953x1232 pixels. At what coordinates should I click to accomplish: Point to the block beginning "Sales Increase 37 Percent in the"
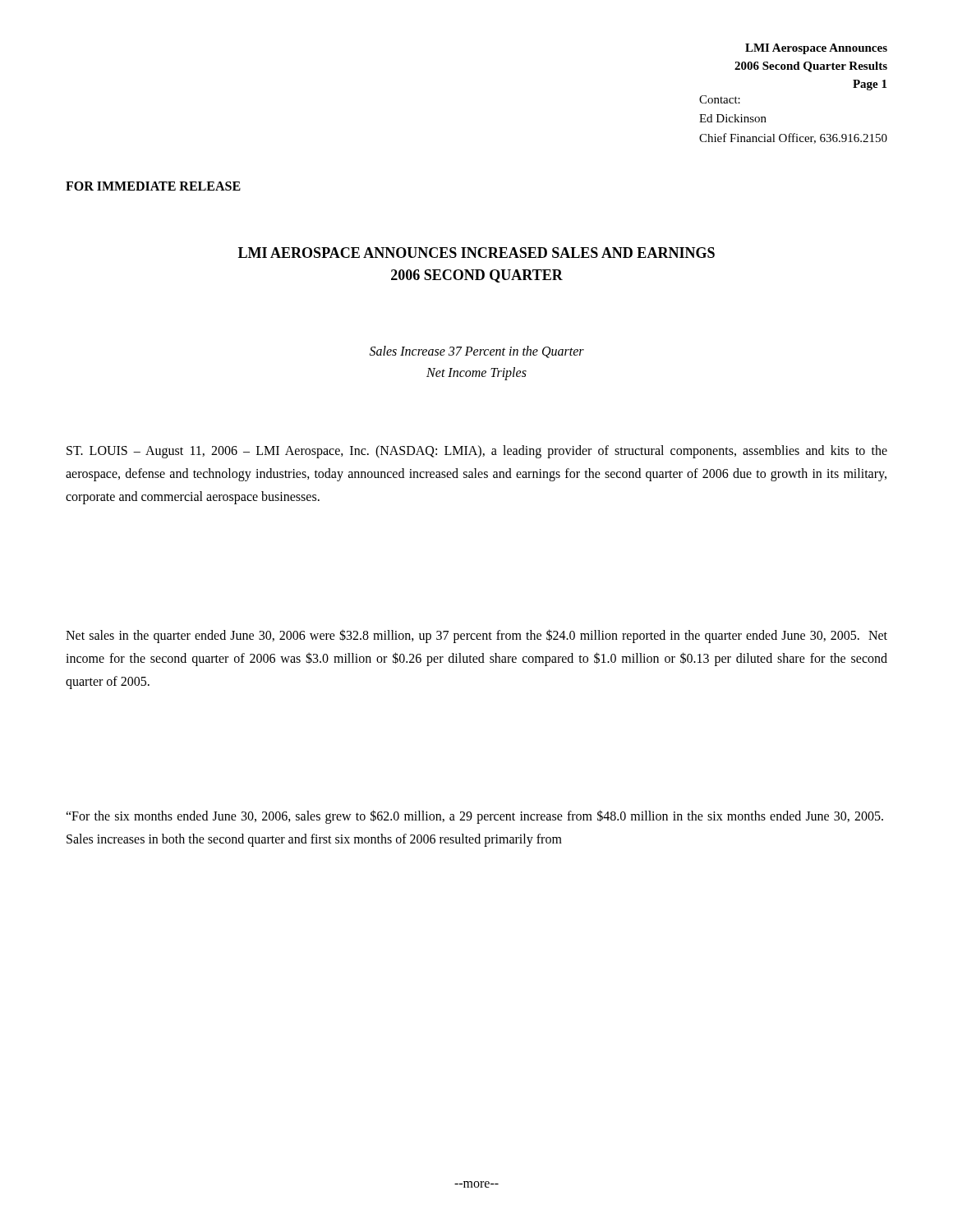tap(476, 362)
